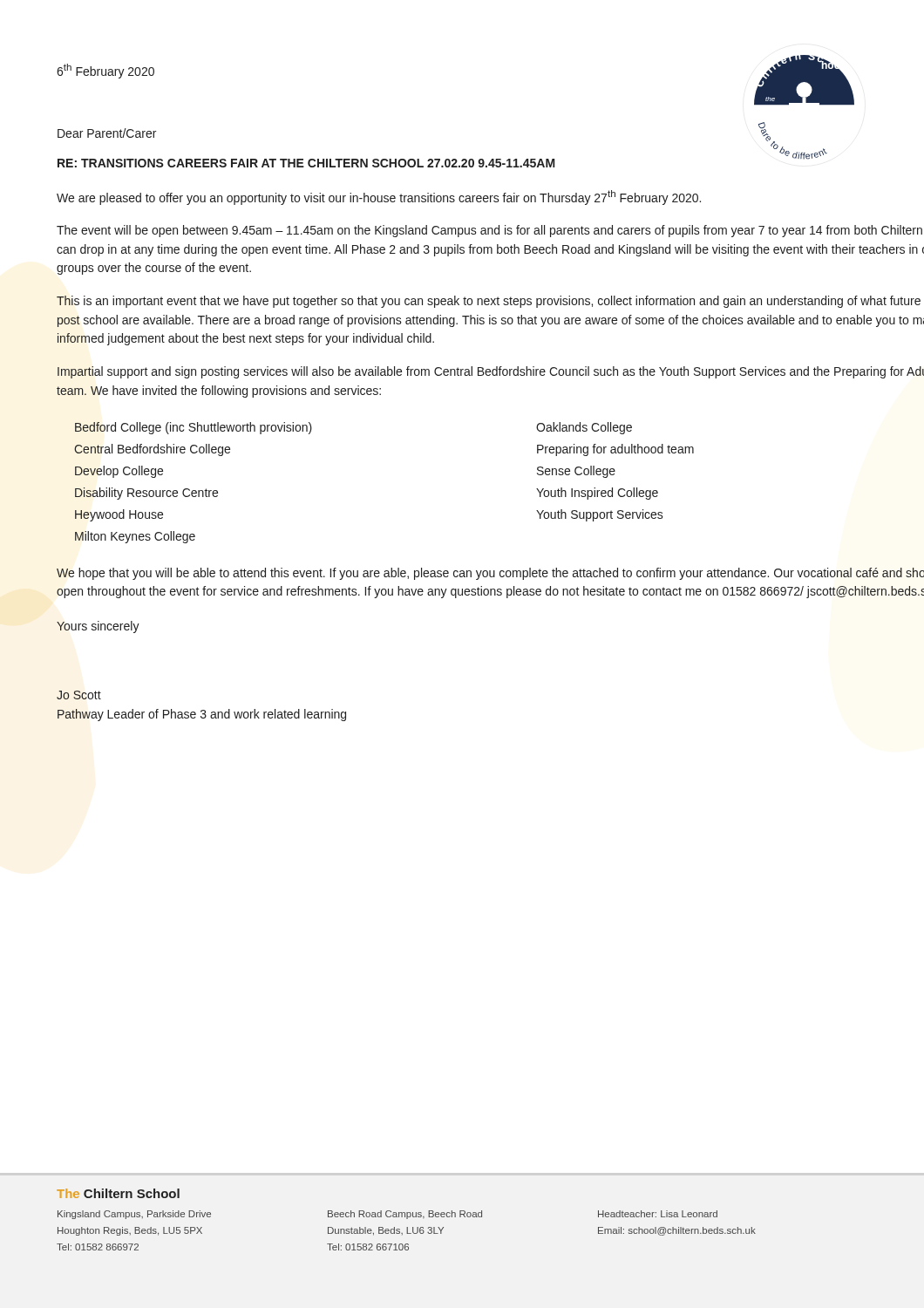The width and height of the screenshot is (924, 1308).
Task: Point to the text starting "We are pleased to offer you an opportunity"
Action: pyautogui.click(x=379, y=196)
